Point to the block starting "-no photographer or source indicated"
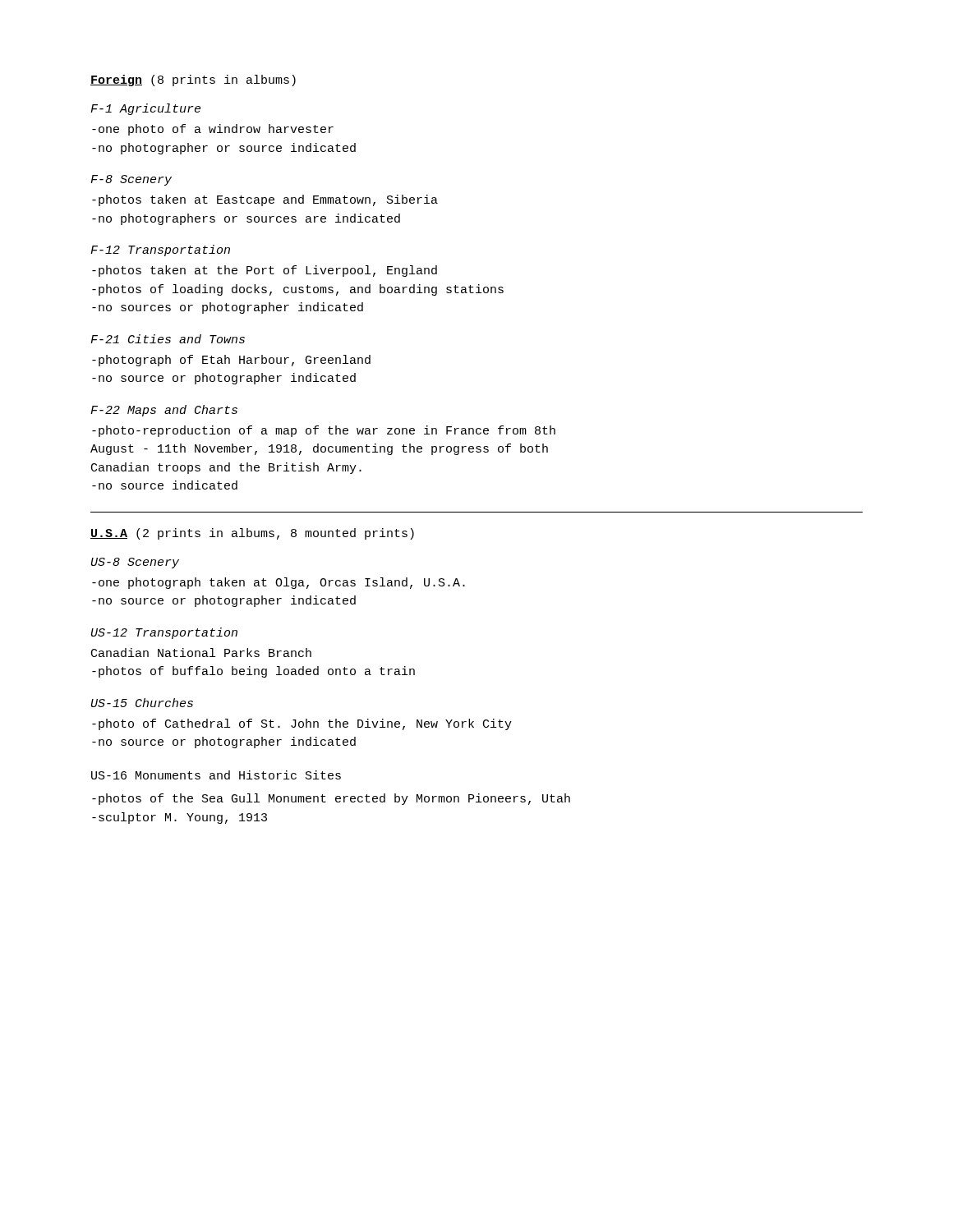The width and height of the screenshot is (953, 1232). tap(223, 149)
